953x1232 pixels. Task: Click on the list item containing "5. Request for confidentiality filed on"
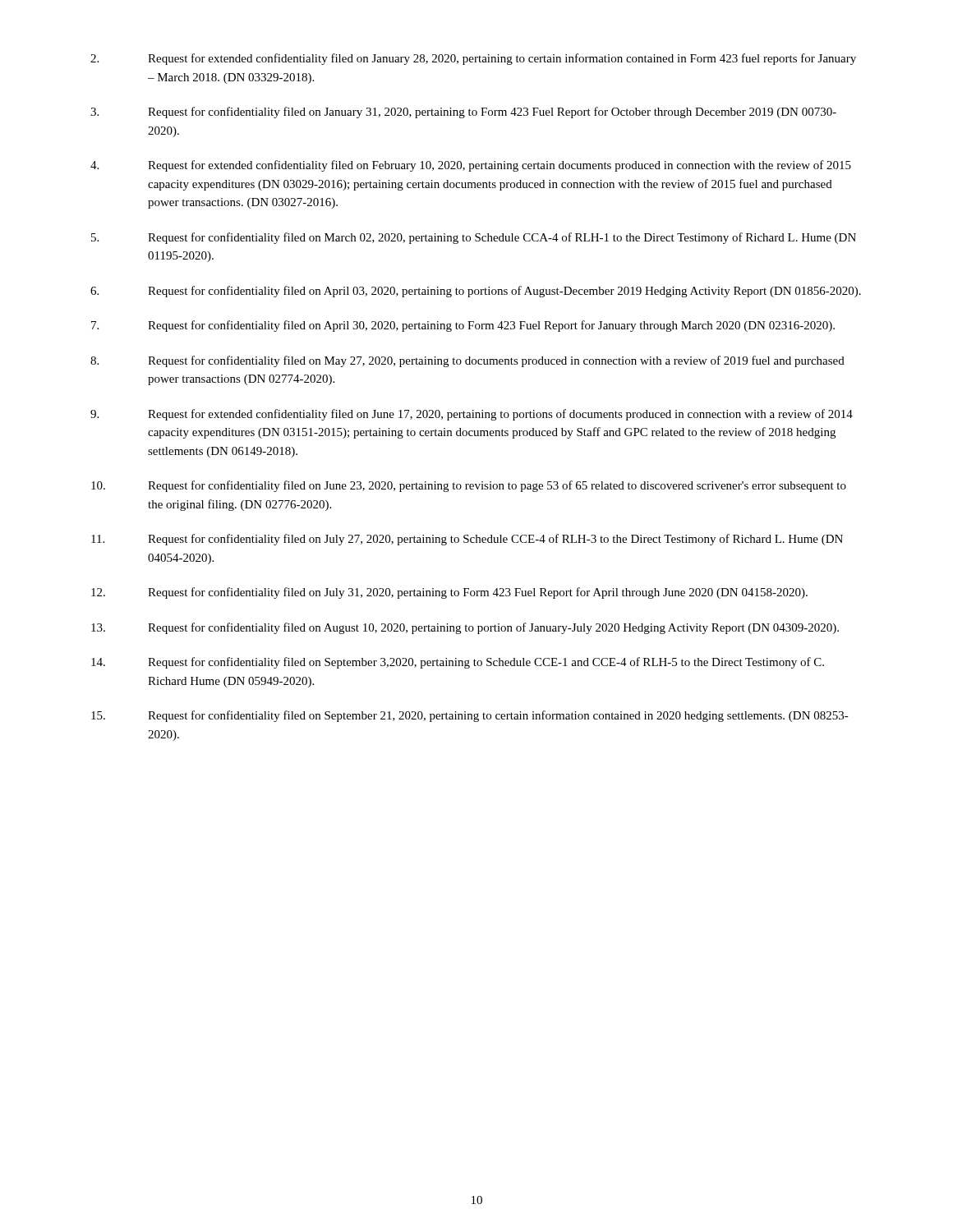[x=476, y=246]
